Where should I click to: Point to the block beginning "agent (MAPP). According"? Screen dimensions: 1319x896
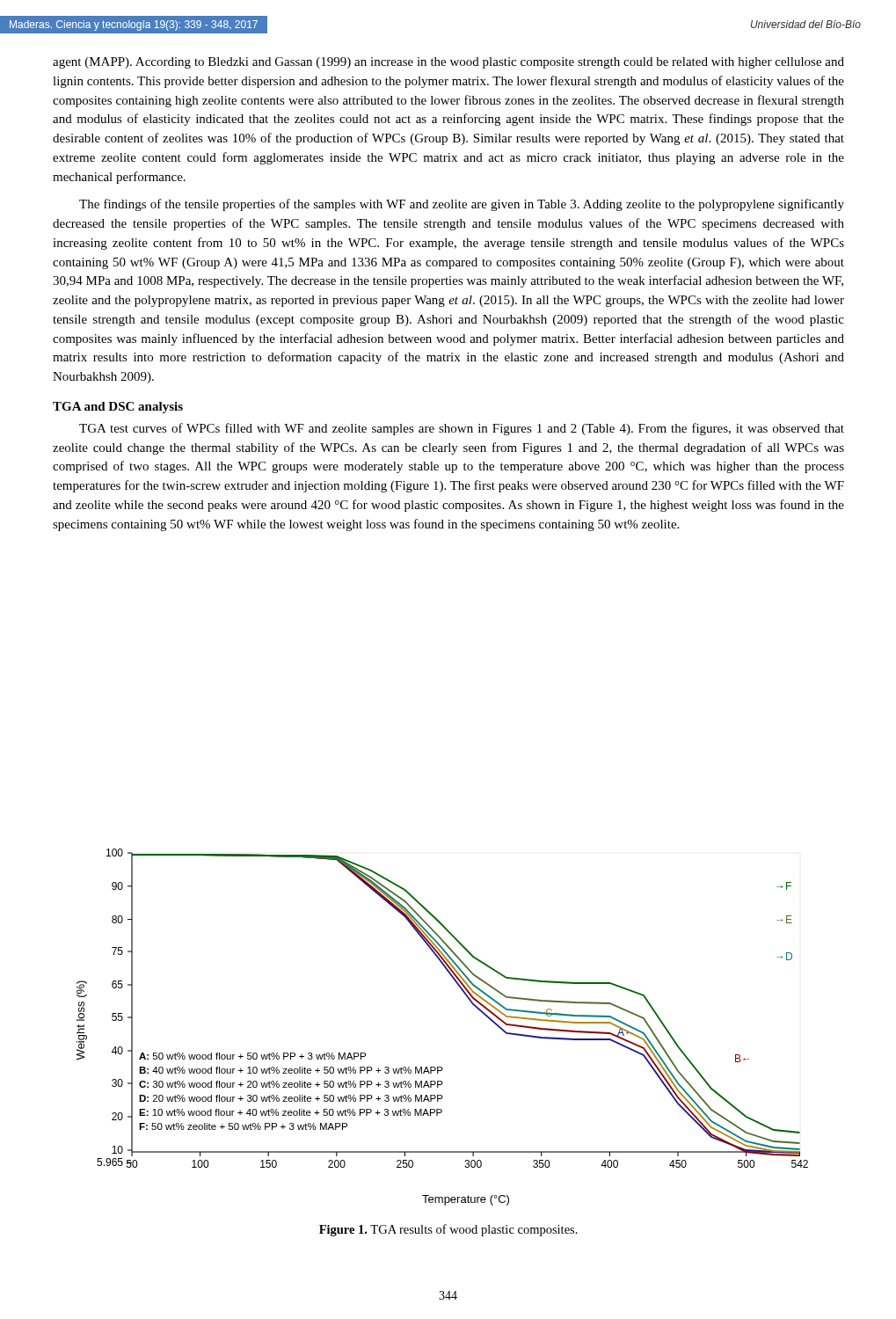448,220
